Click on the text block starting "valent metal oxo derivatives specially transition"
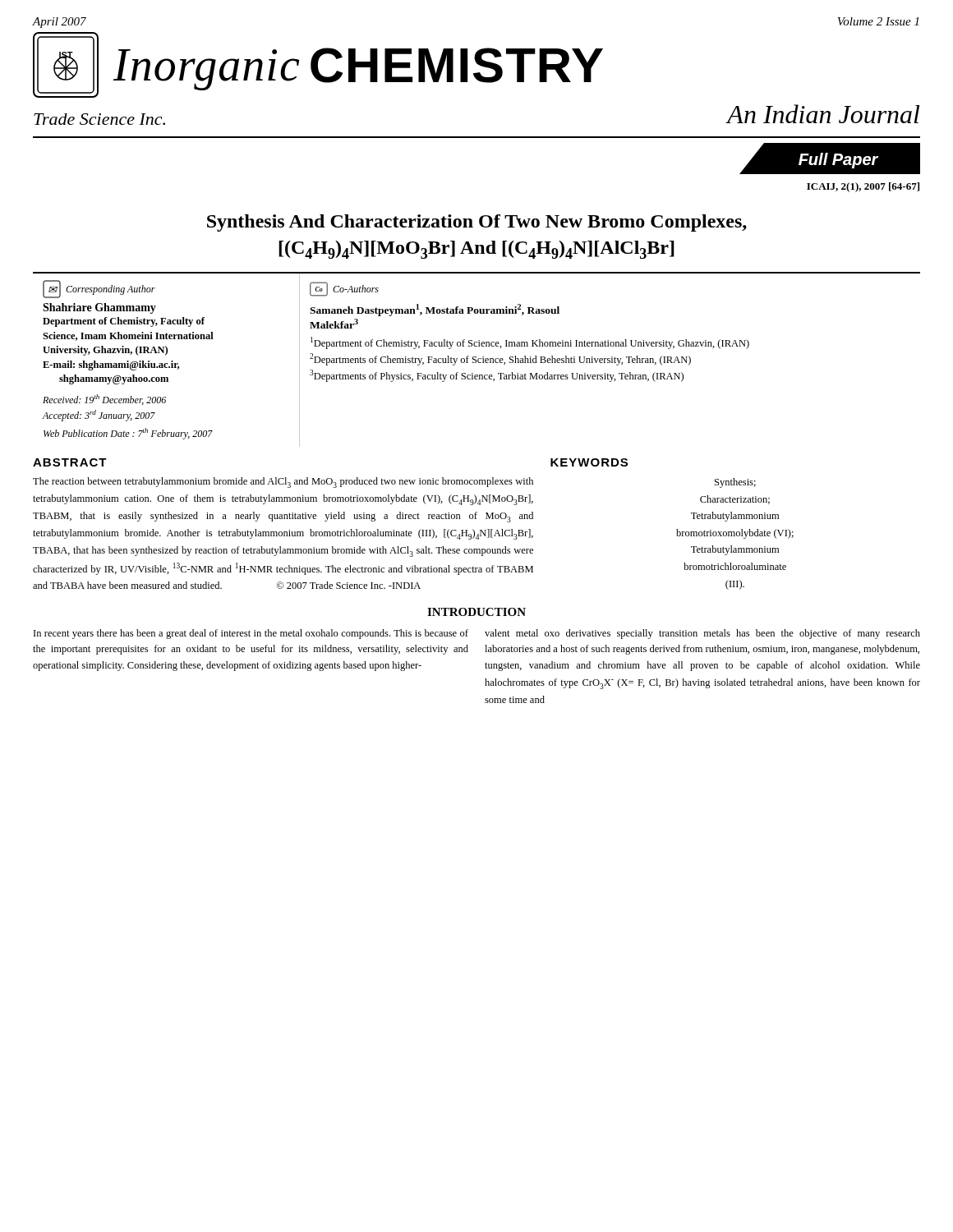Viewport: 953px width, 1232px height. [702, 667]
